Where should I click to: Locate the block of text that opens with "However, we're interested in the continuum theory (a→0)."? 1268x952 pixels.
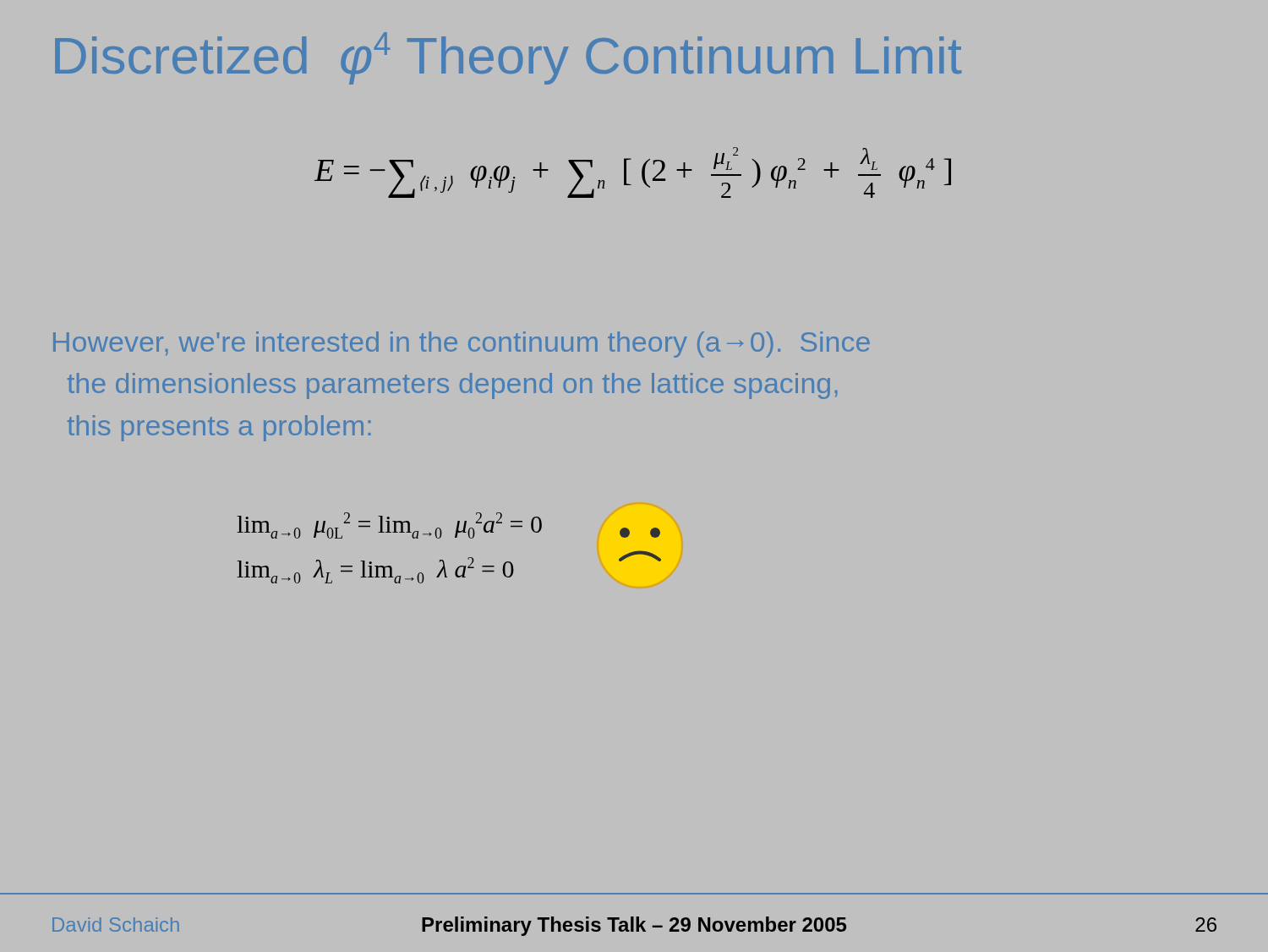(634, 384)
